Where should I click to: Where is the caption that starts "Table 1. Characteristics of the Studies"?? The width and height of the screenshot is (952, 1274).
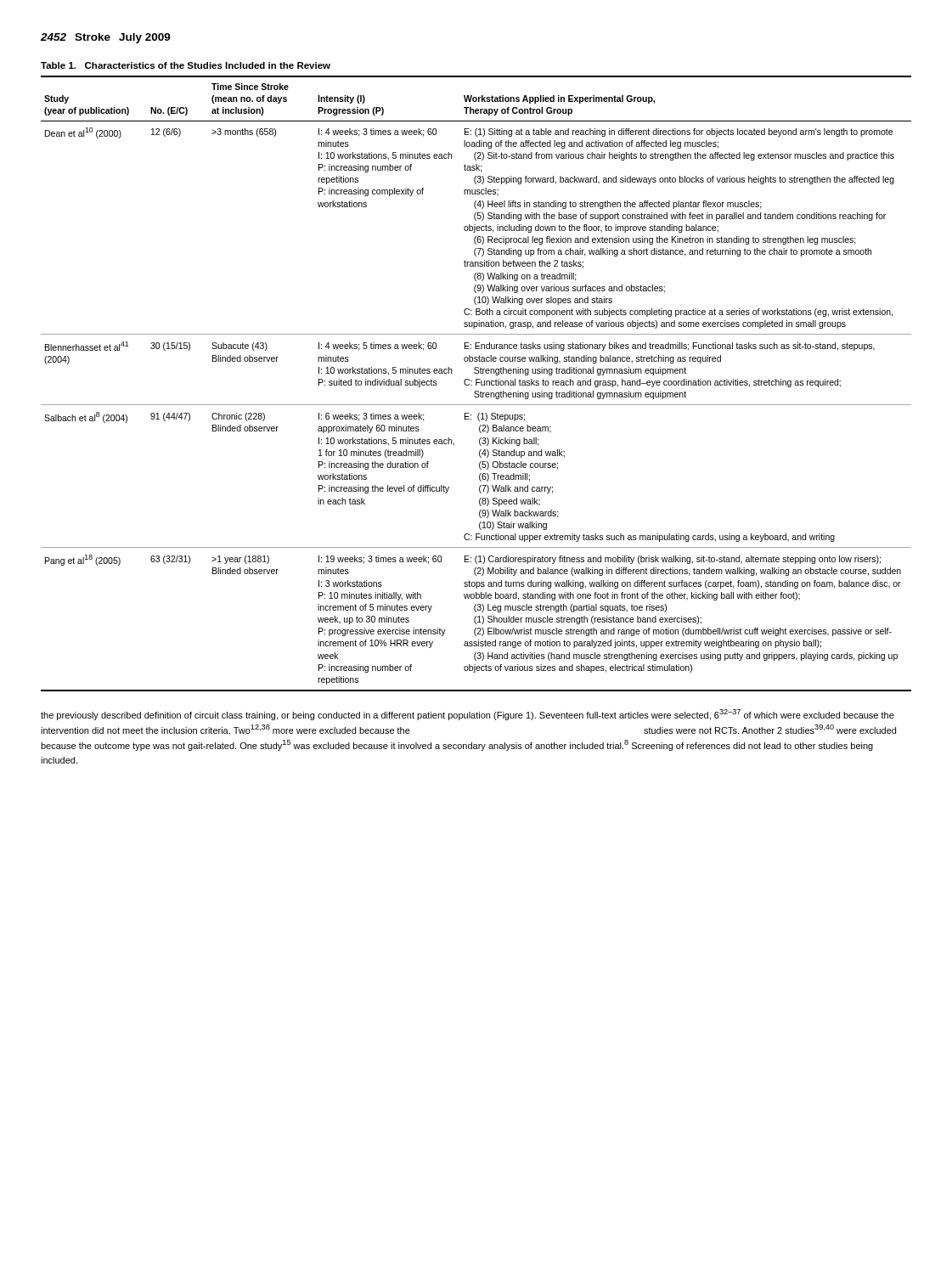tap(186, 65)
